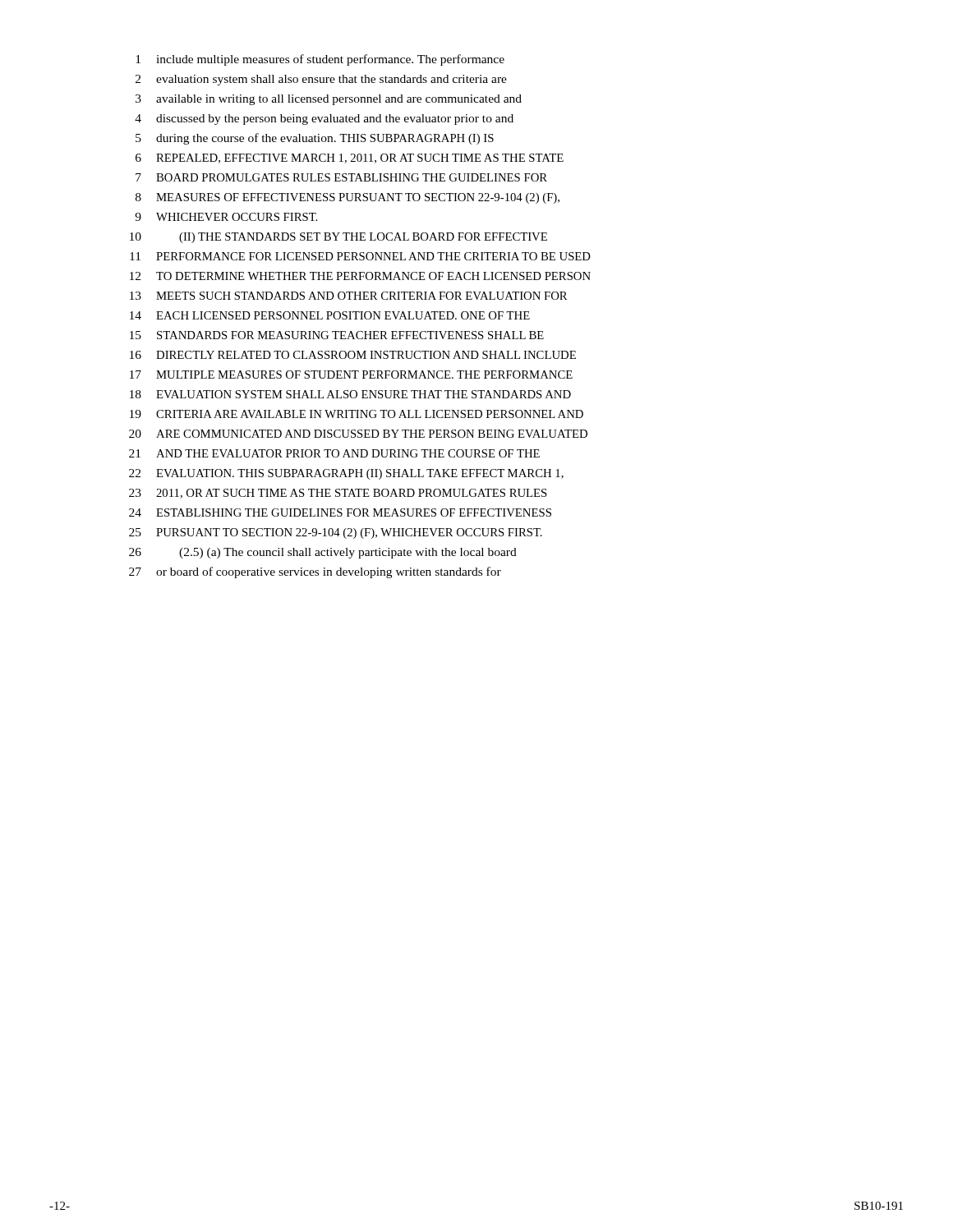
Task: Select the list item that says "23 2011, or at such time"
Action: [x=489, y=493]
